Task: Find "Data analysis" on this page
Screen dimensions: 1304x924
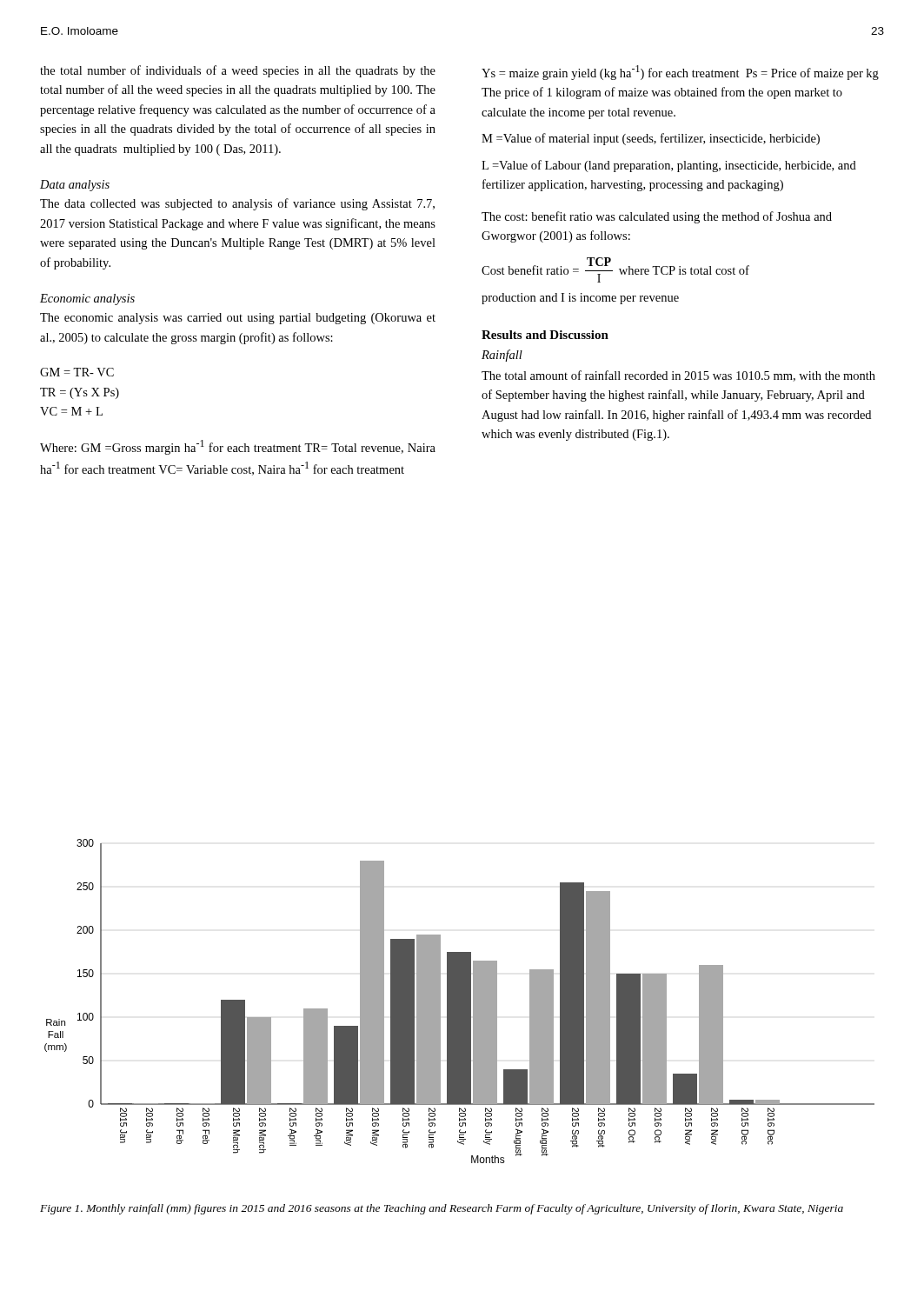Action: coord(75,185)
